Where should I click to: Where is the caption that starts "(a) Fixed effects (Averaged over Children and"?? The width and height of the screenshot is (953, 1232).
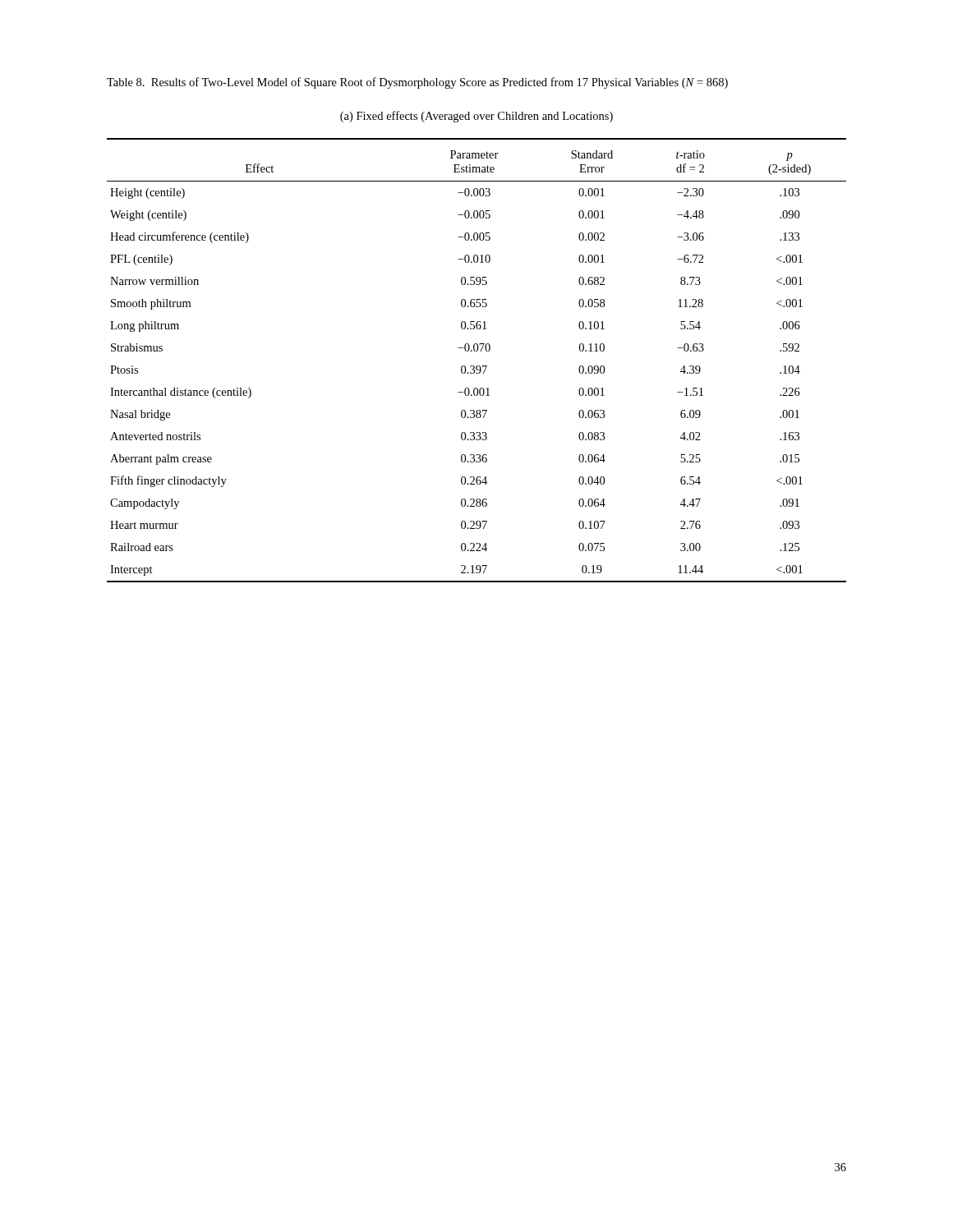point(476,116)
